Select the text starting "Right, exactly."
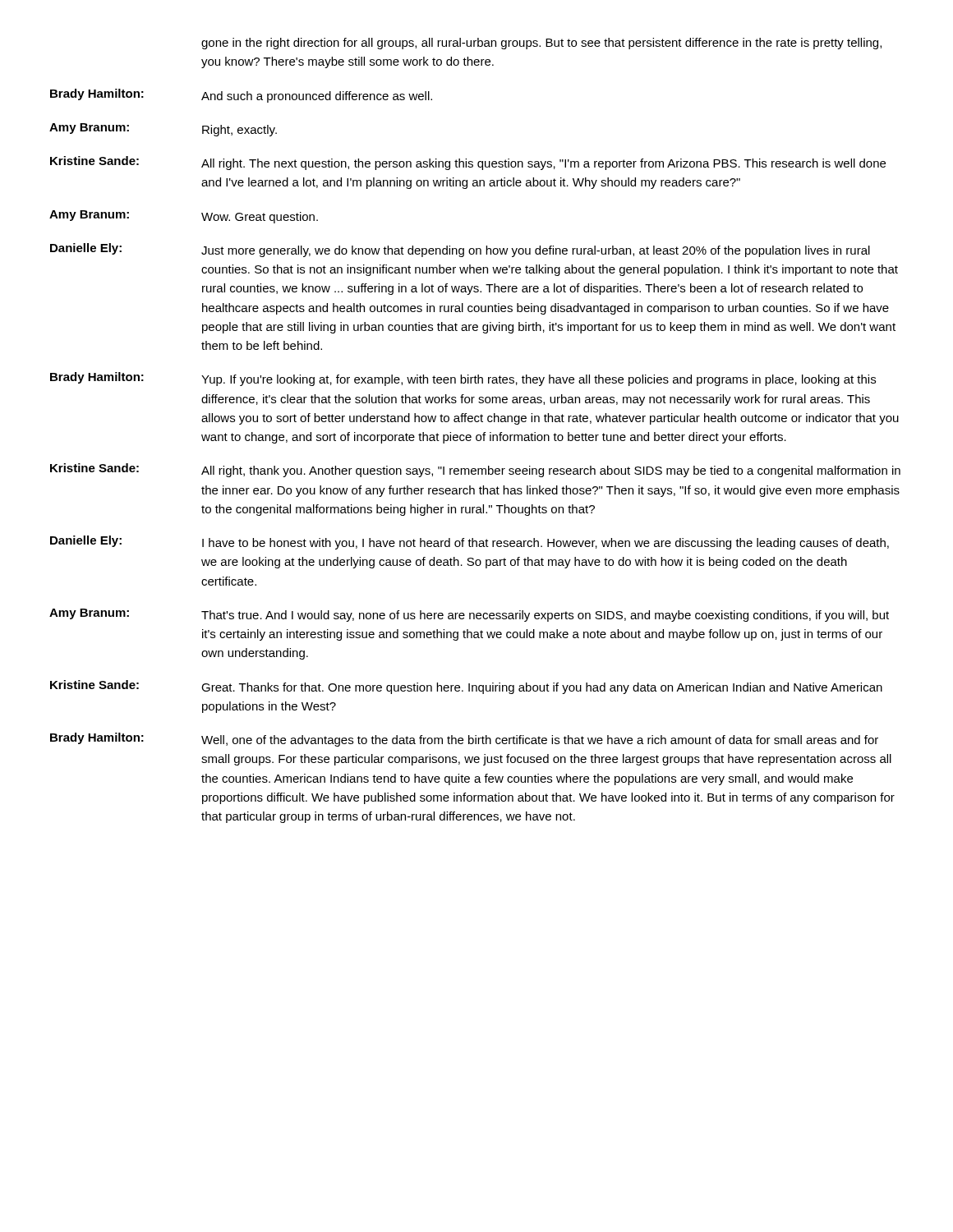 click(x=240, y=129)
